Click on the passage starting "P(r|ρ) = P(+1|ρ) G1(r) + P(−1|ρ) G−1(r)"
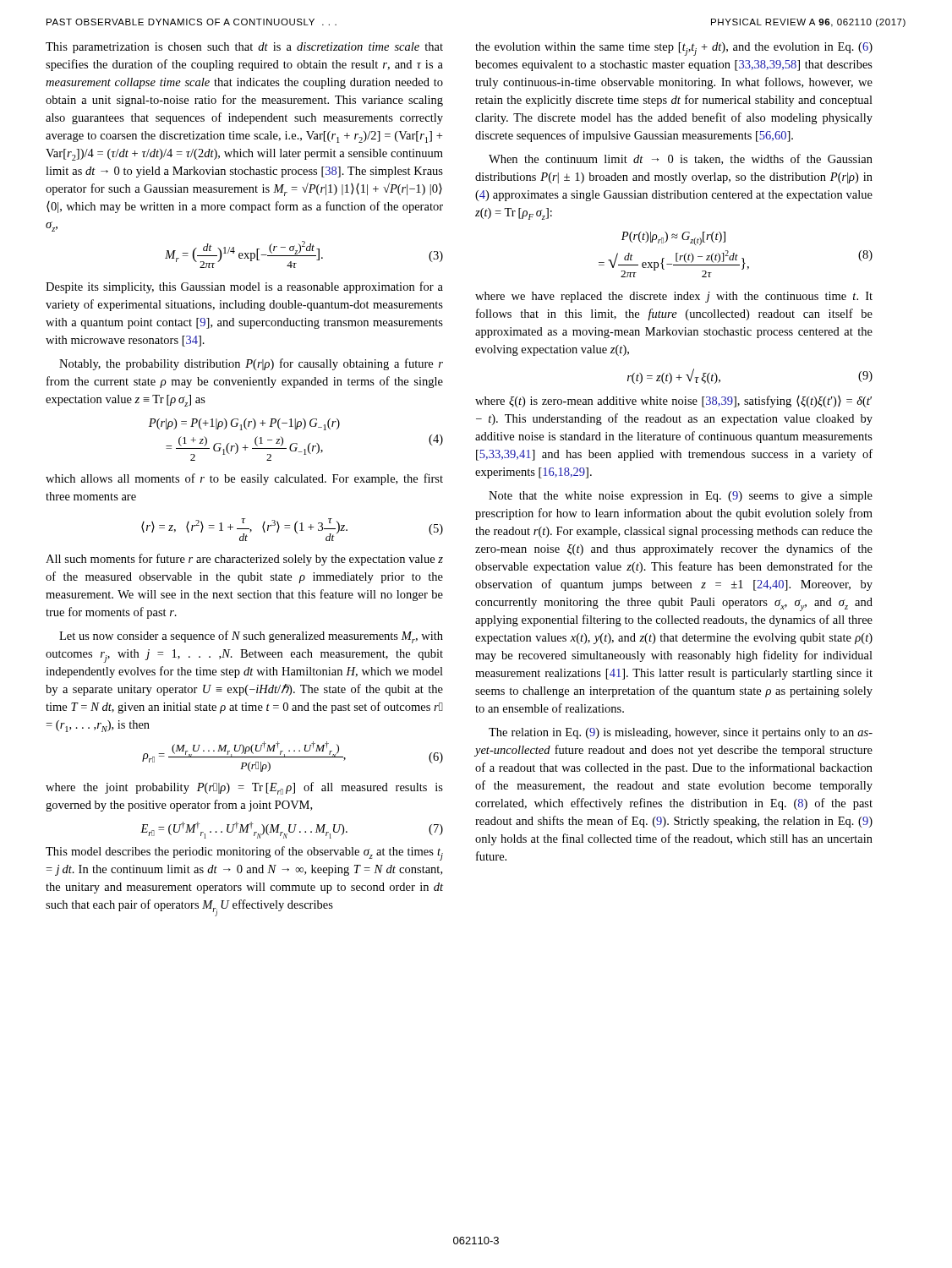The height and width of the screenshot is (1268, 952). pos(244,440)
